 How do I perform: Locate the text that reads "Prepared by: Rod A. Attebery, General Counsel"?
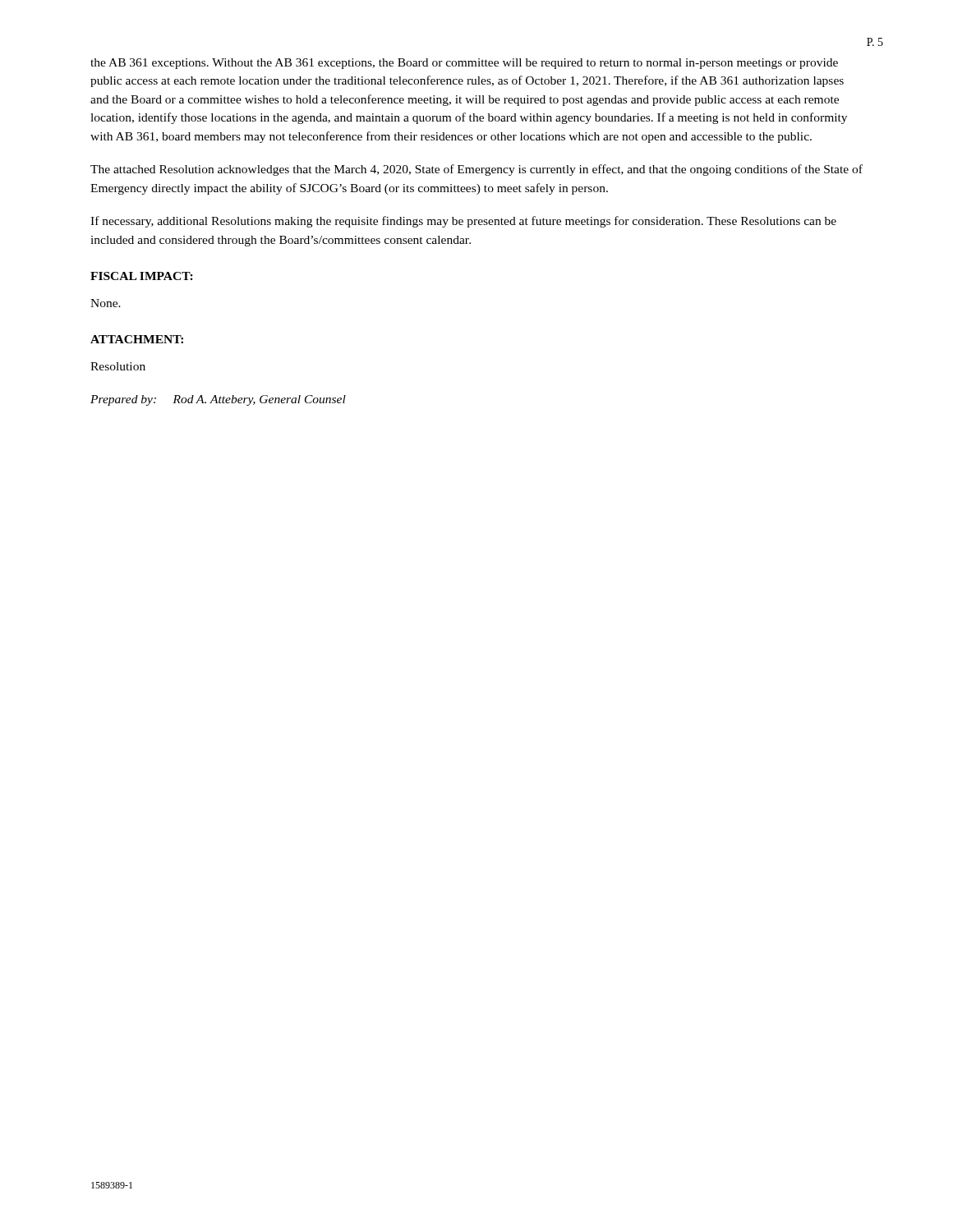[x=218, y=399]
